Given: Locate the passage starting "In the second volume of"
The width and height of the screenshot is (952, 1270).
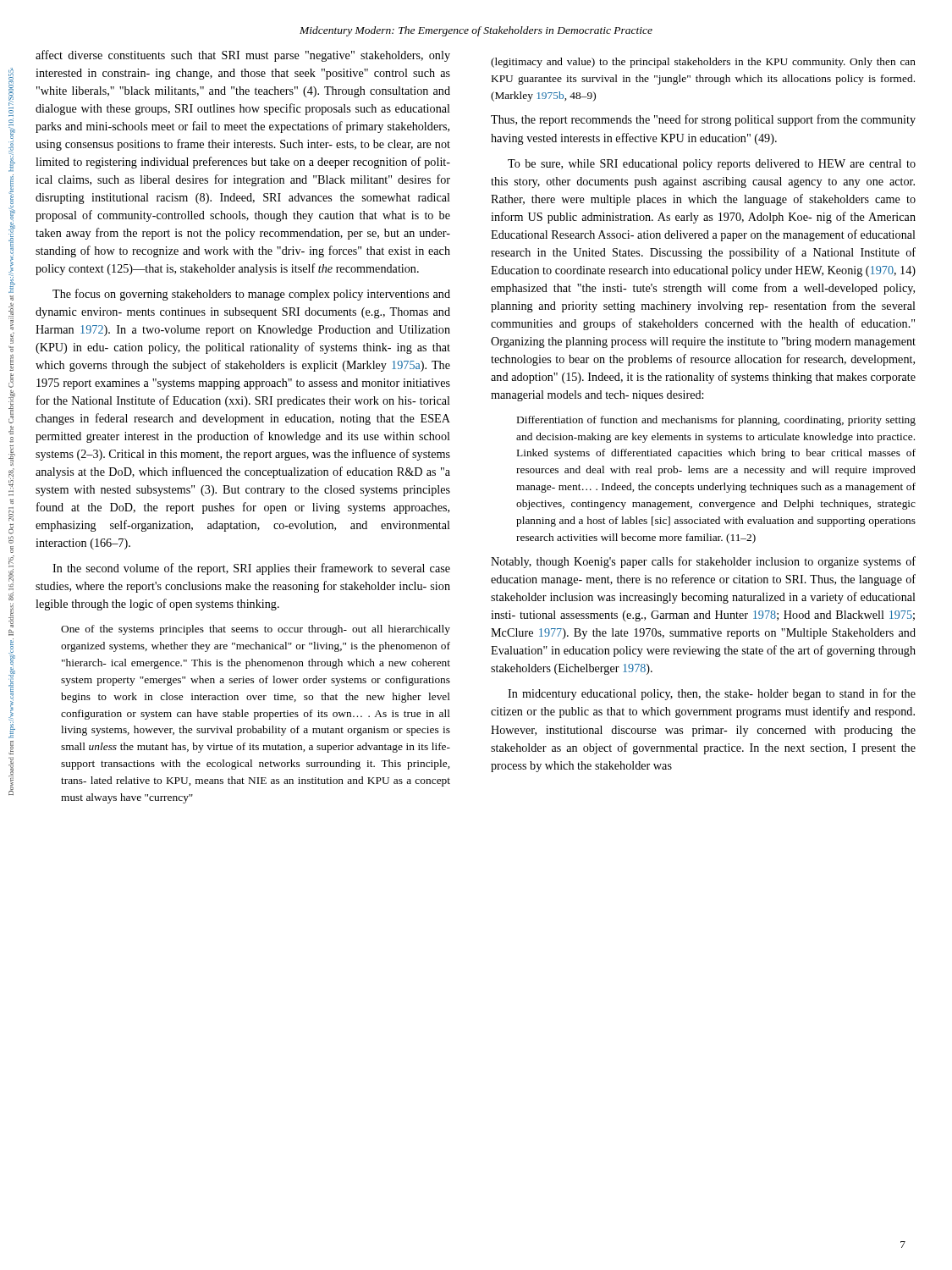Looking at the screenshot, I should pos(243,587).
